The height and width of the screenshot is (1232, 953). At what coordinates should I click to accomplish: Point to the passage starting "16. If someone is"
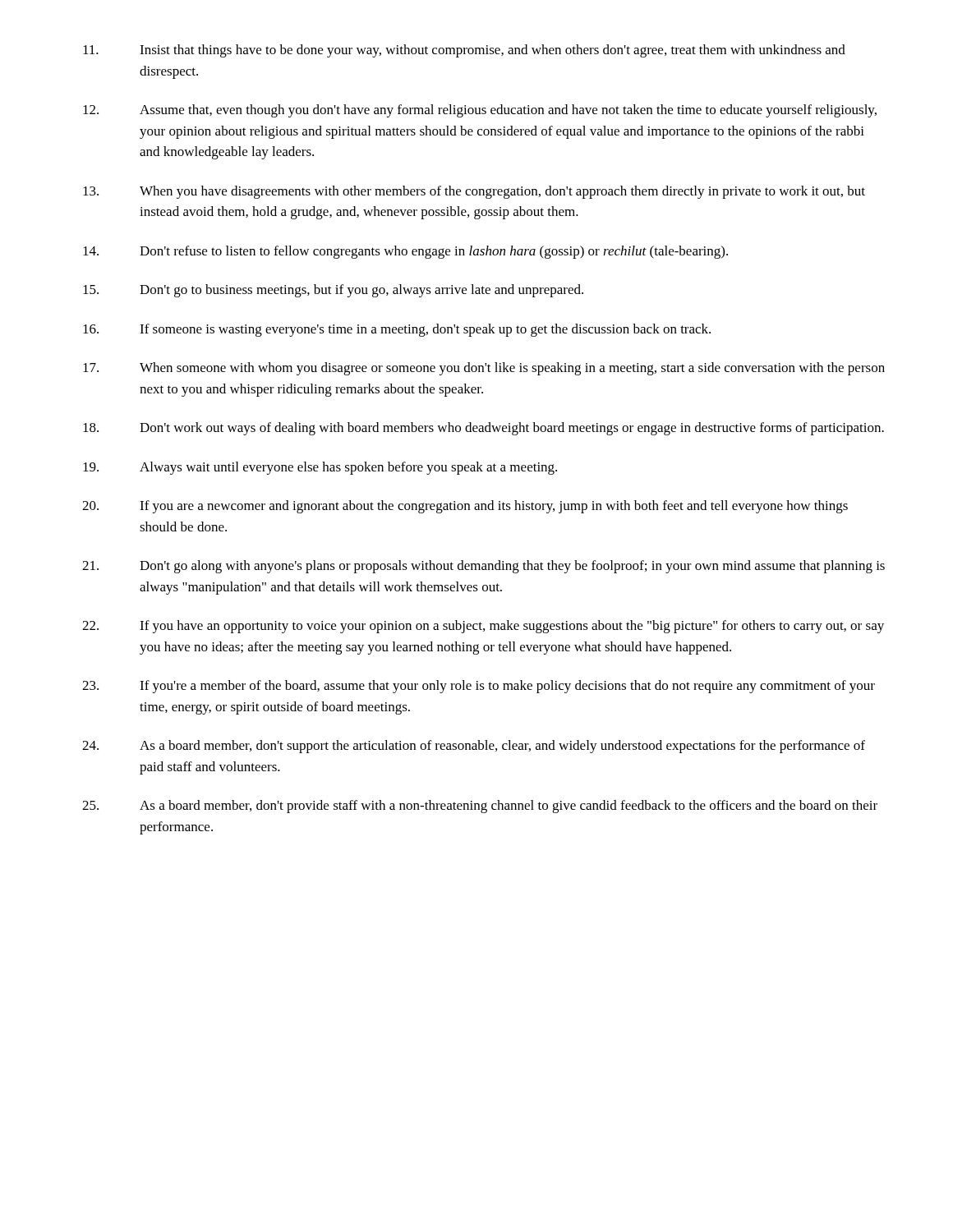point(485,329)
